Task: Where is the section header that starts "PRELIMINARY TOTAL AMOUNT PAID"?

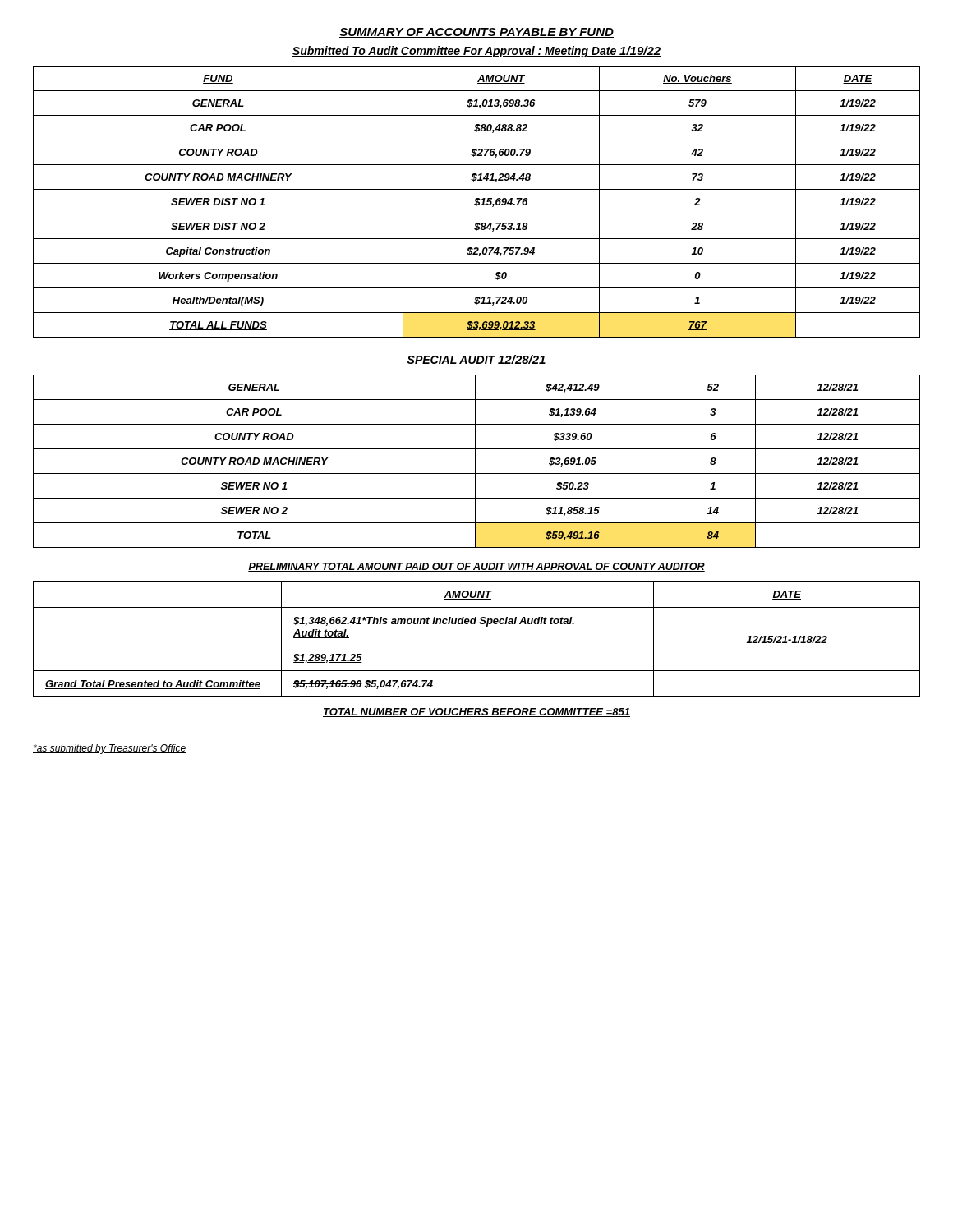Action: (x=476, y=567)
